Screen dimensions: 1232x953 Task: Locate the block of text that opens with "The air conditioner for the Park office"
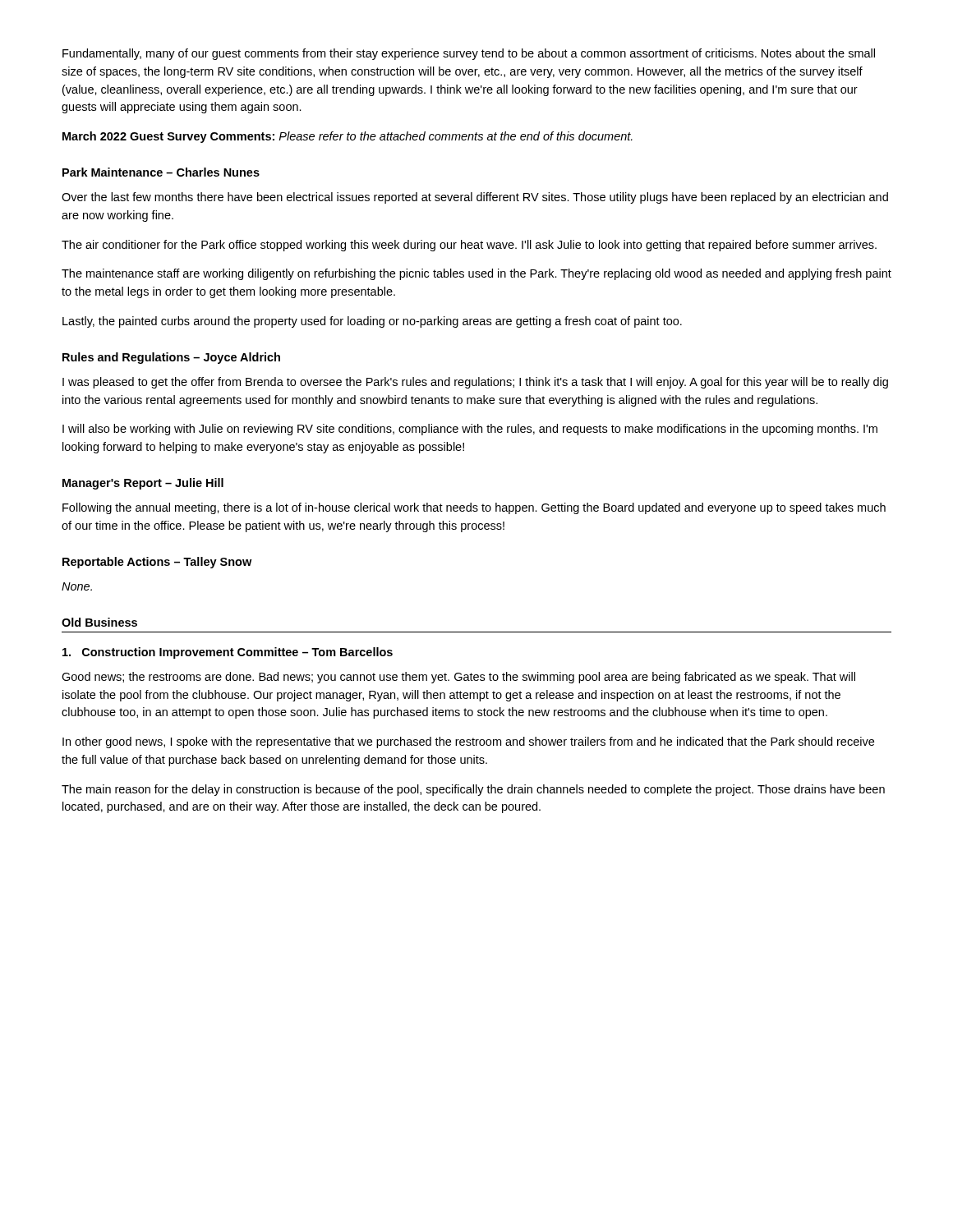tap(470, 244)
